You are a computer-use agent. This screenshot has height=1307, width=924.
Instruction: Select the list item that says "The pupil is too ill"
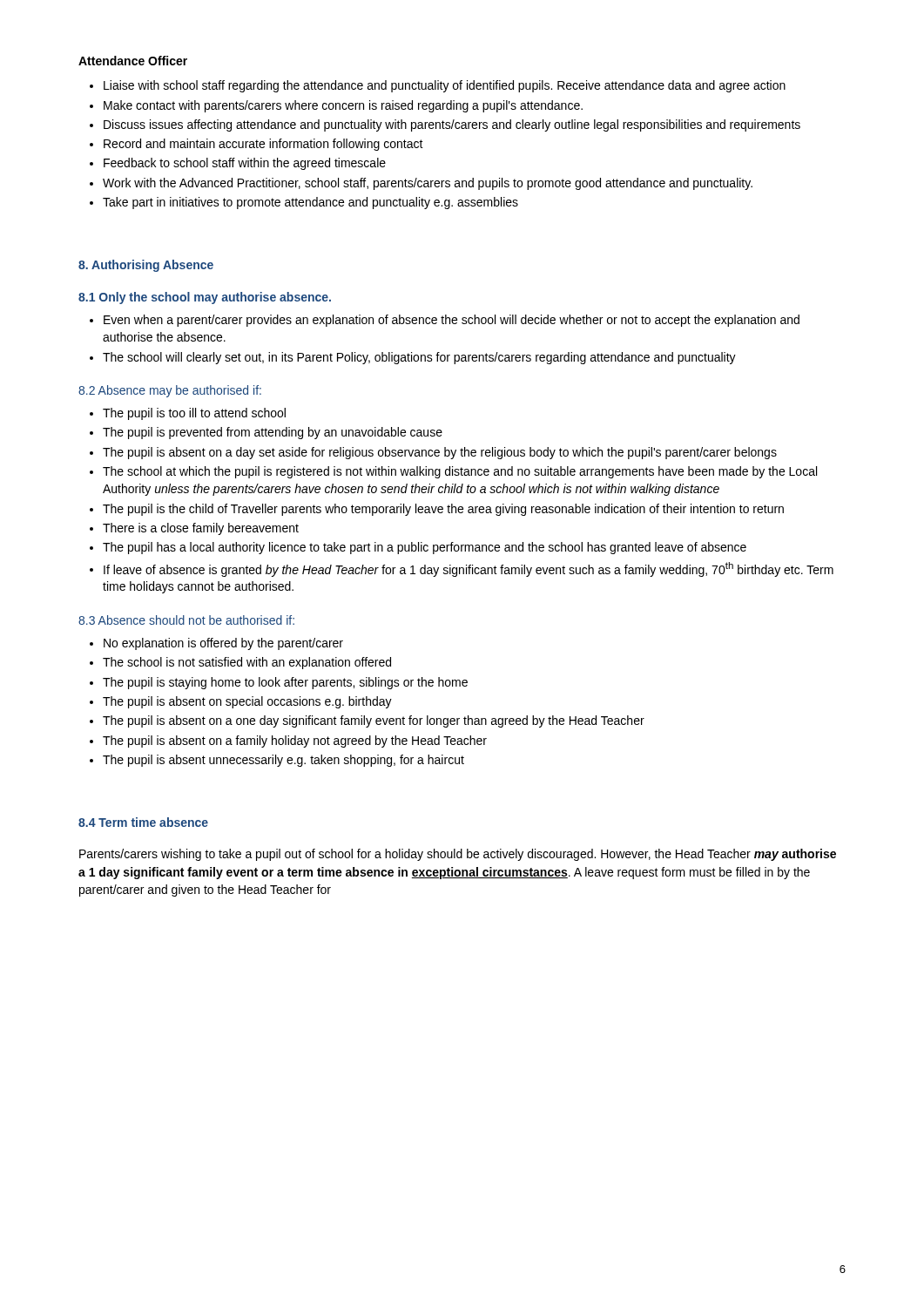pos(188,414)
